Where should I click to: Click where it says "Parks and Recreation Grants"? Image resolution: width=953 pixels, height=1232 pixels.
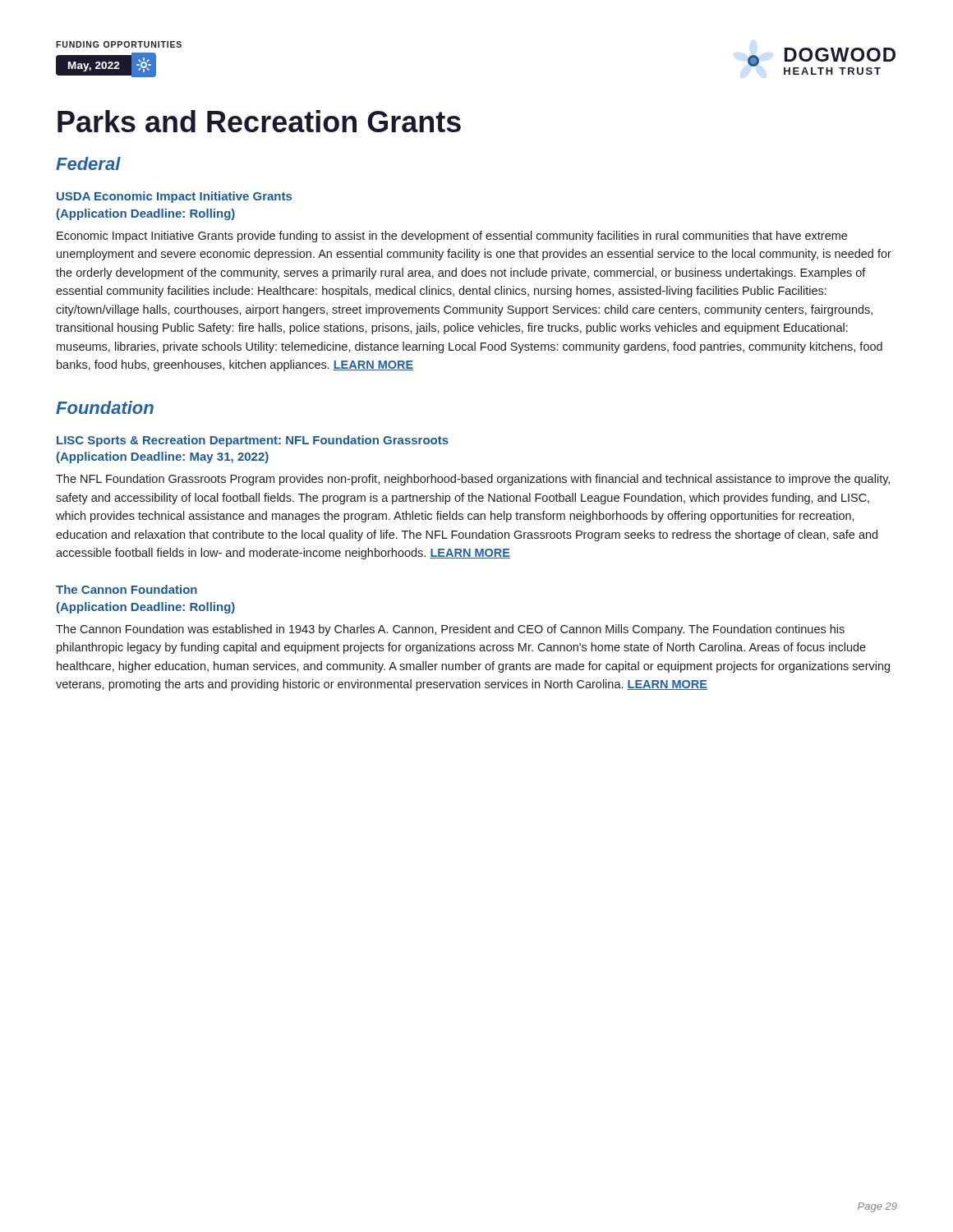tap(259, 122)
